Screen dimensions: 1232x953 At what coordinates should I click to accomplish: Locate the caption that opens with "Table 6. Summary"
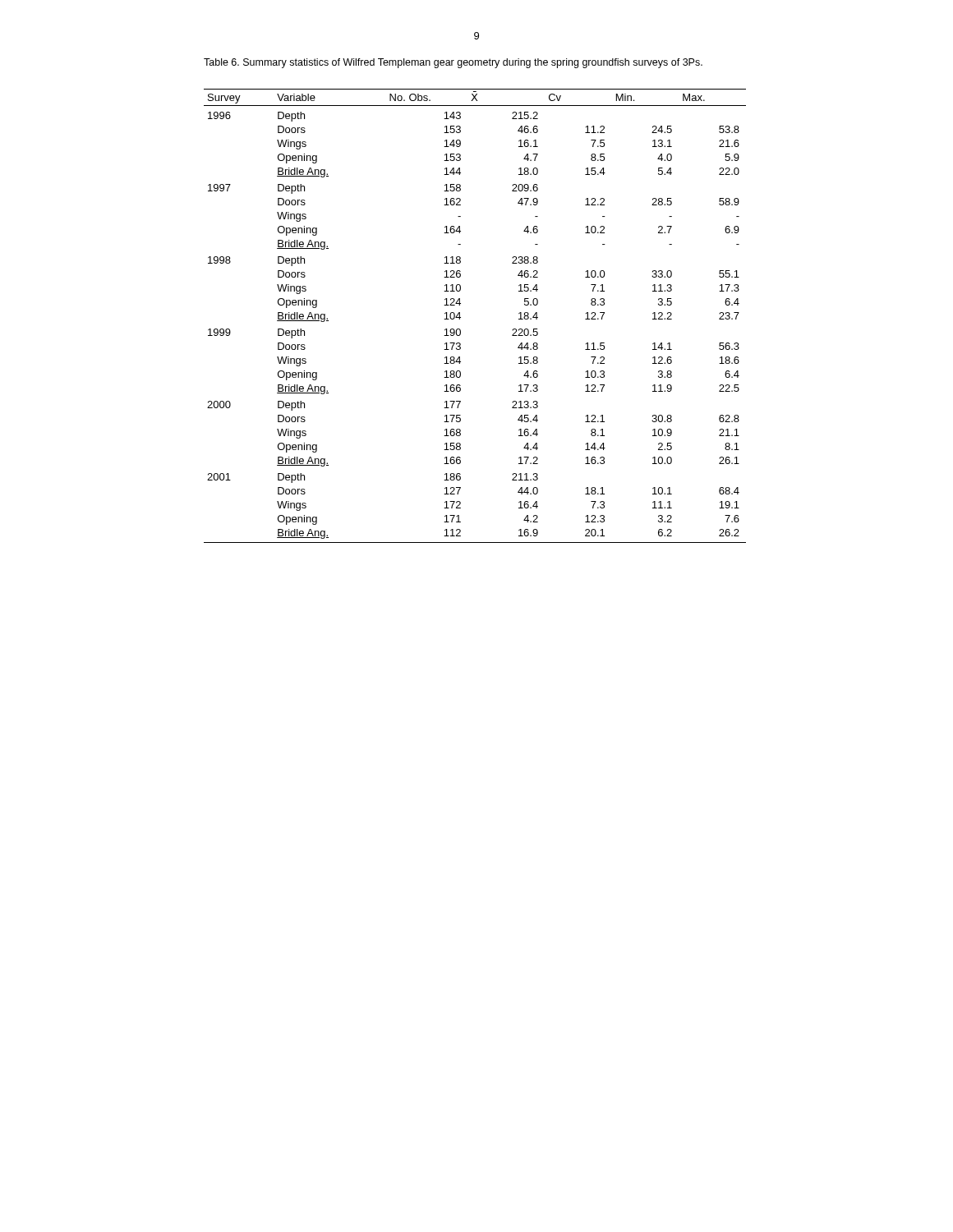point(453,62)
